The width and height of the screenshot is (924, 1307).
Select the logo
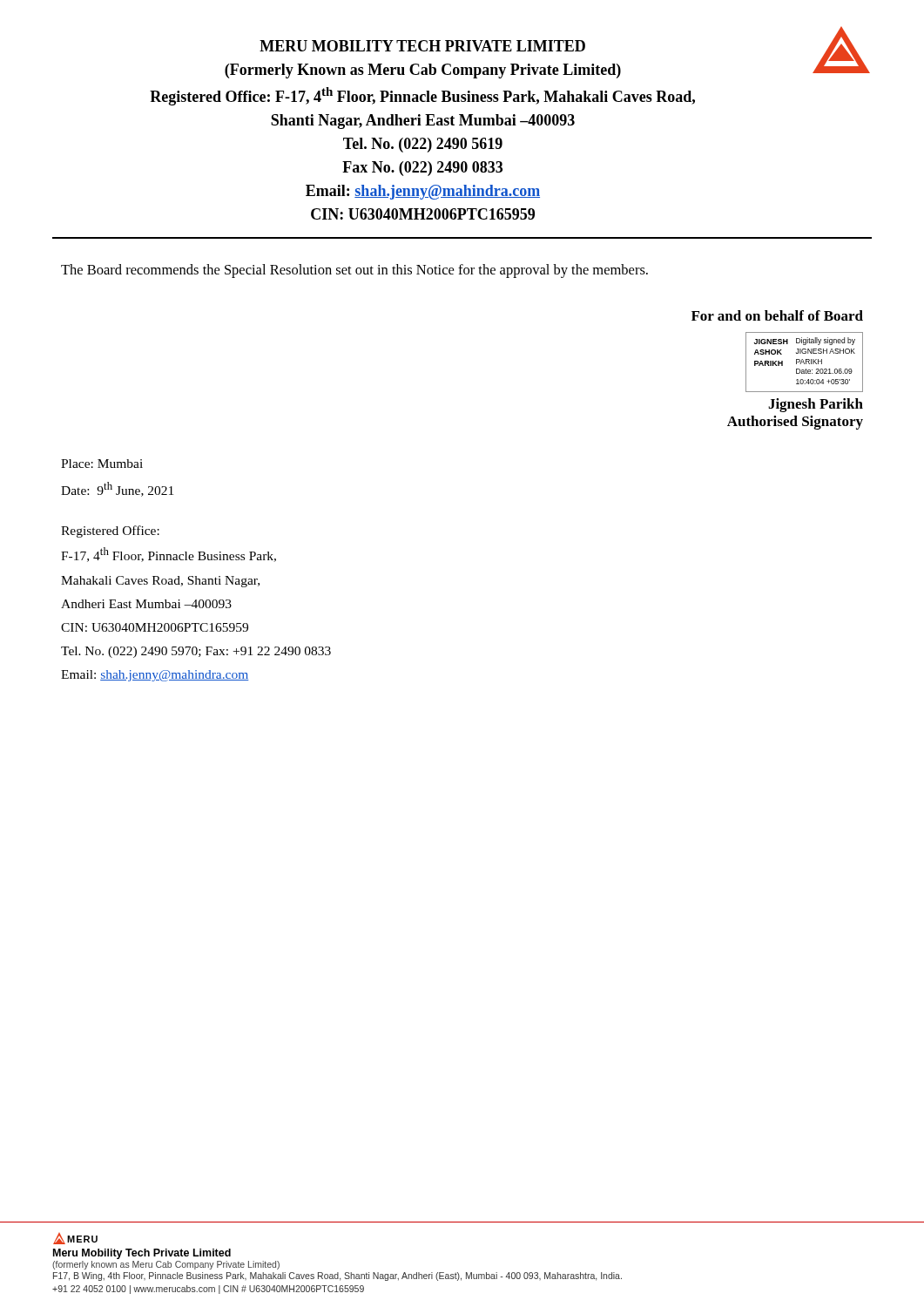click(841, 51)
